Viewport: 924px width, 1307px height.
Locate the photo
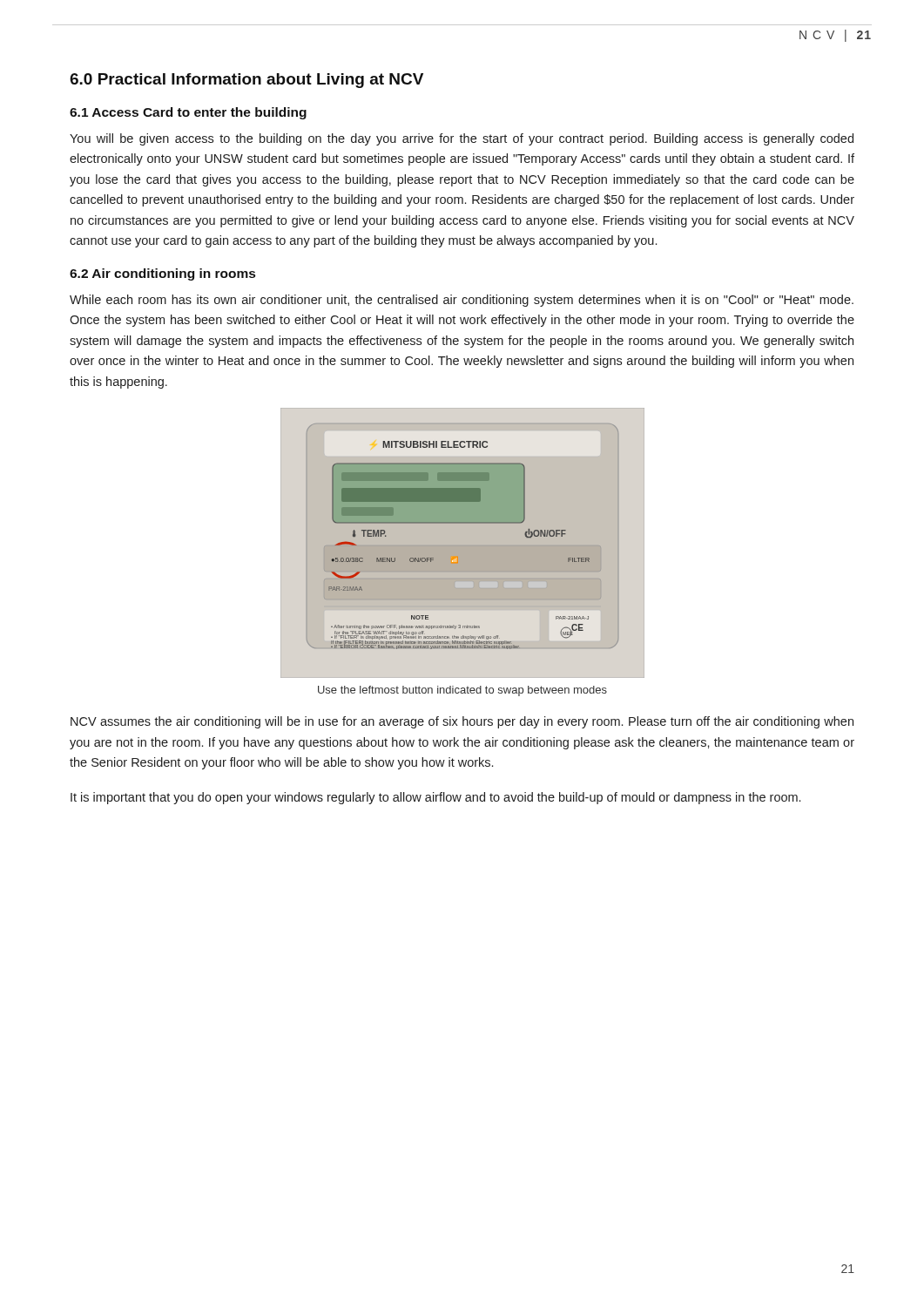tap(462, 543)
